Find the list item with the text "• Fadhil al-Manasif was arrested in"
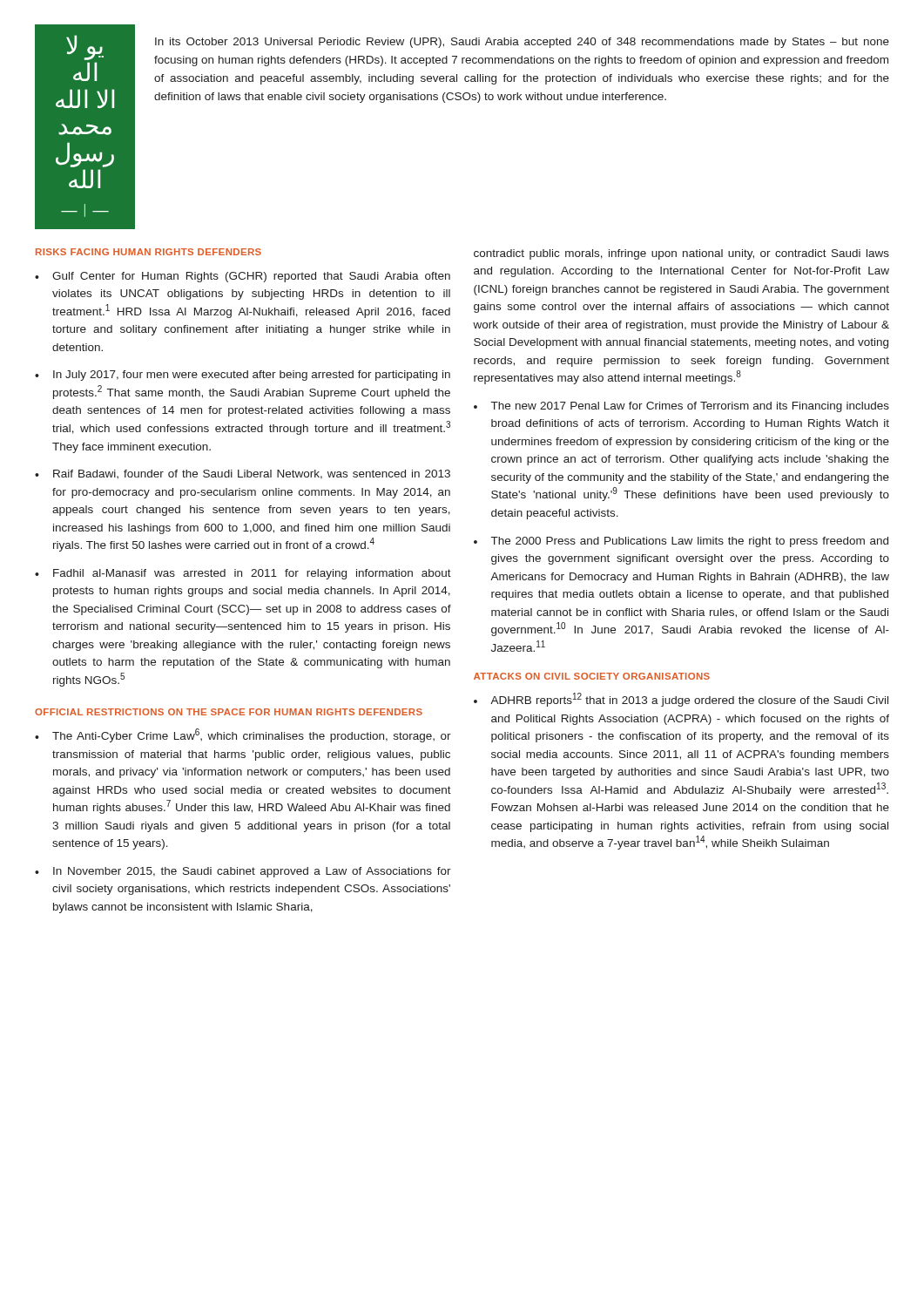This screenshot has width=924, height=1307. (x=243, y=627)
